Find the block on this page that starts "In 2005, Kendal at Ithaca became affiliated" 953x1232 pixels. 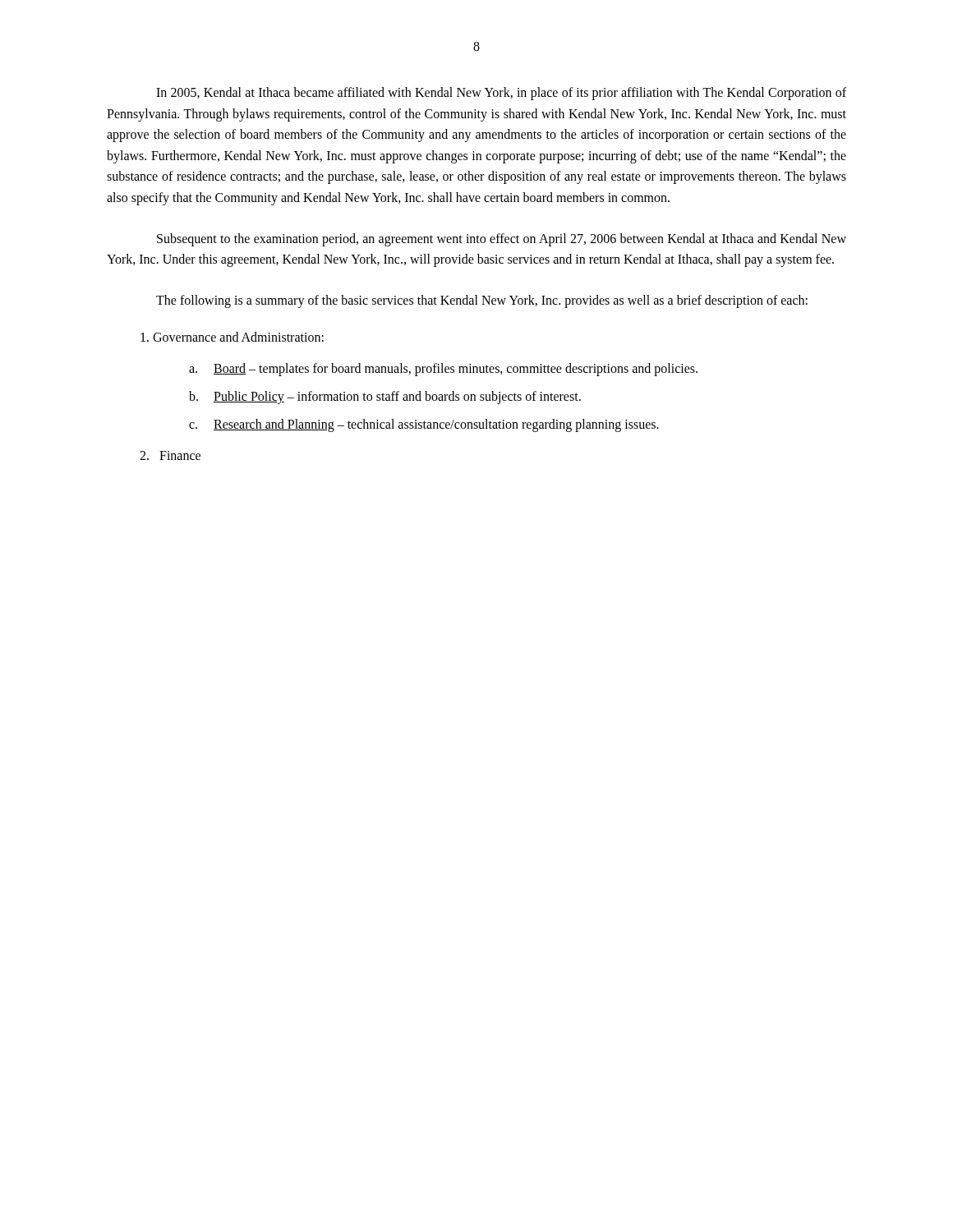click(476, 145)
